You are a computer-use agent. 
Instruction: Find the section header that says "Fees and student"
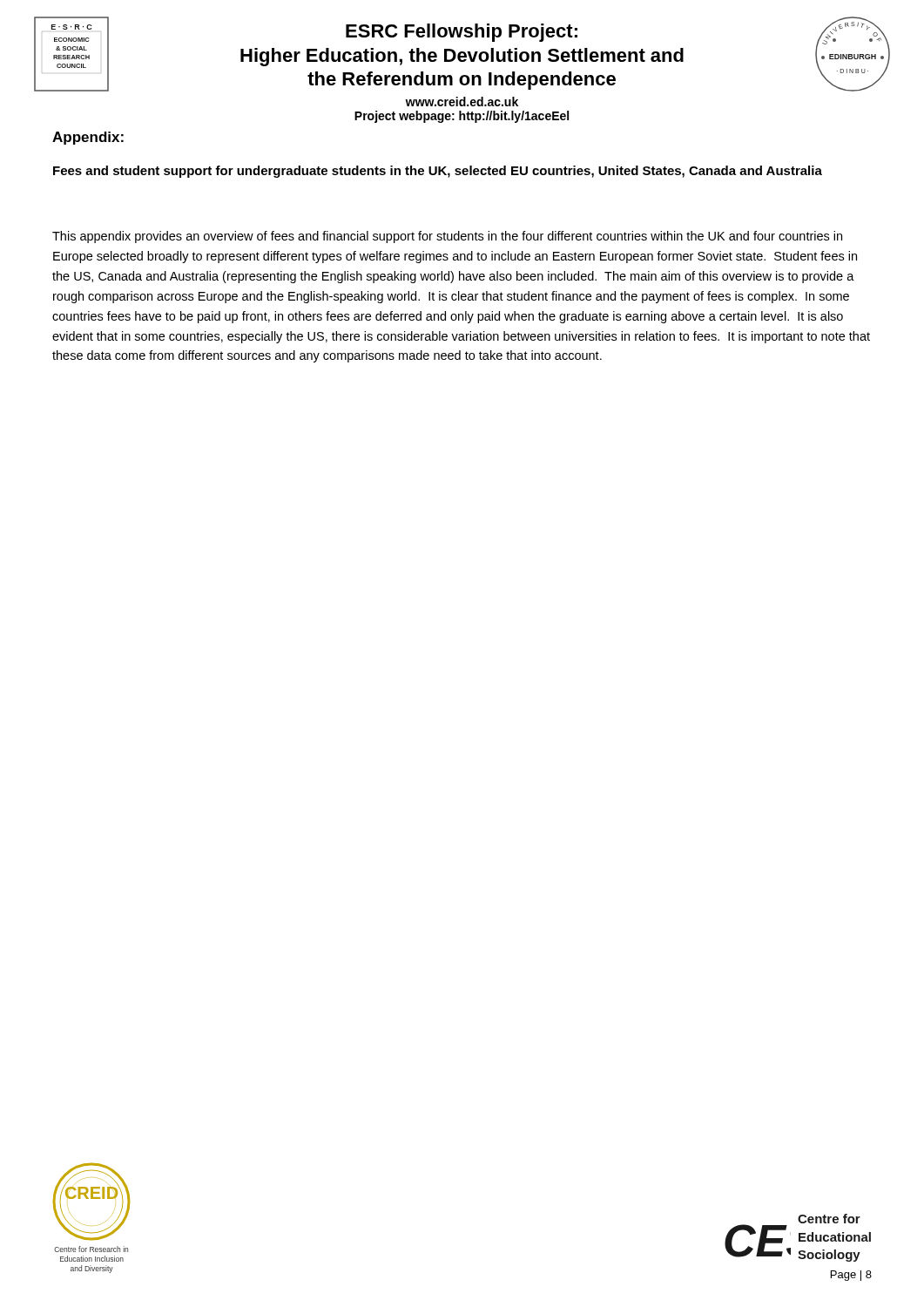click(x=437, y=170)
